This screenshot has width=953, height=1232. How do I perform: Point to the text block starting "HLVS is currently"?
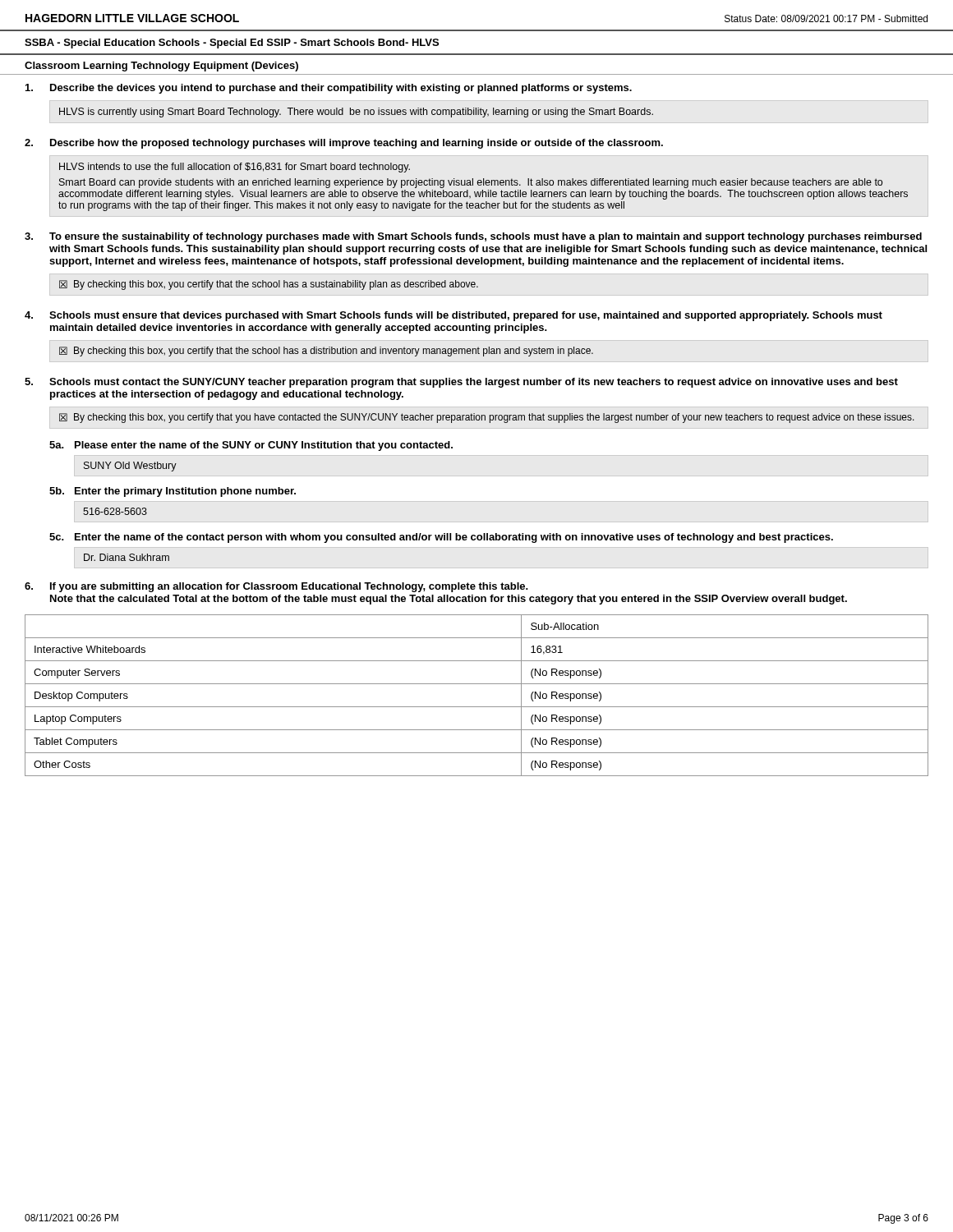[x=356, y=112]
